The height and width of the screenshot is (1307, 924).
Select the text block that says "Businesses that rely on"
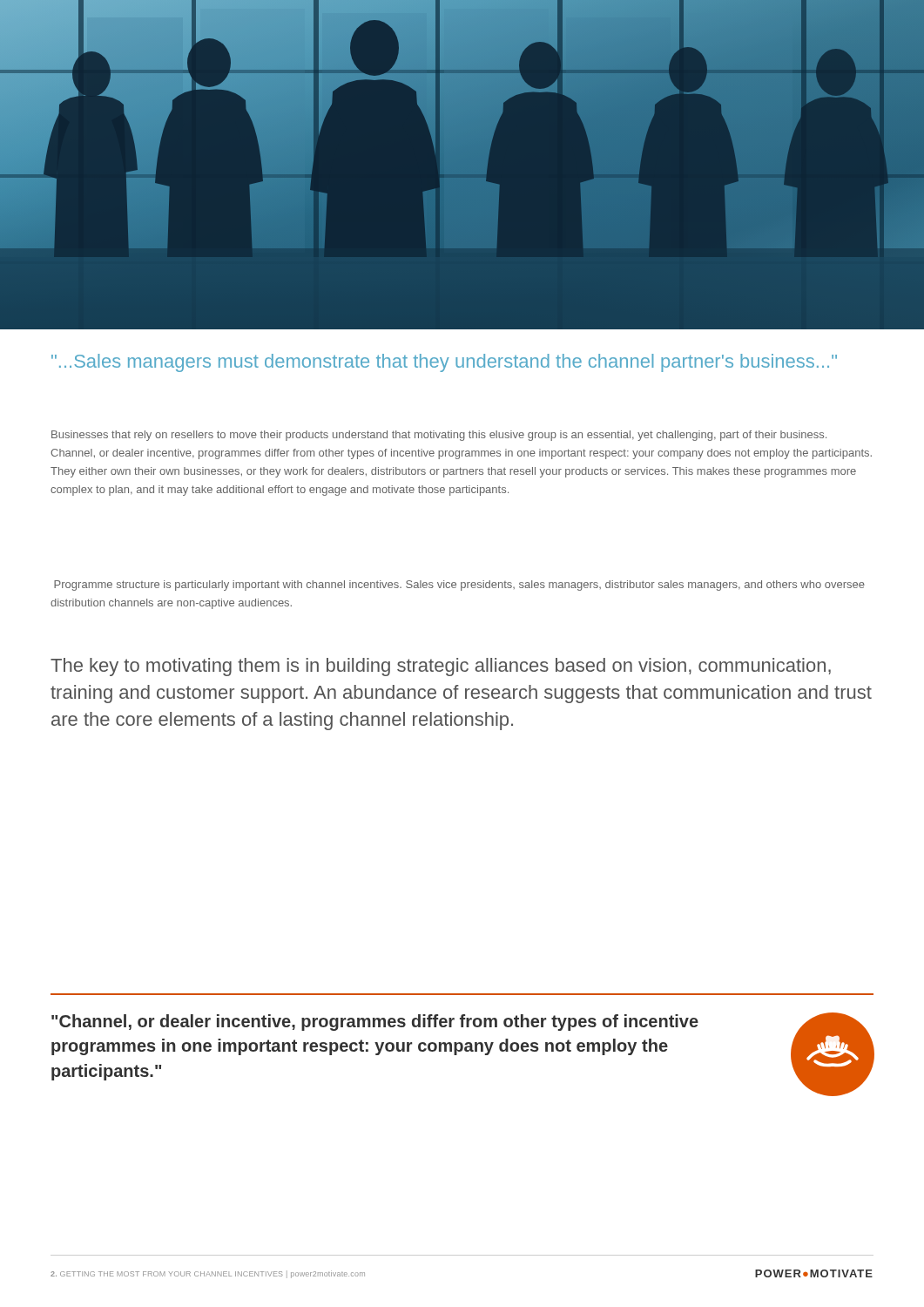point(462,462)
